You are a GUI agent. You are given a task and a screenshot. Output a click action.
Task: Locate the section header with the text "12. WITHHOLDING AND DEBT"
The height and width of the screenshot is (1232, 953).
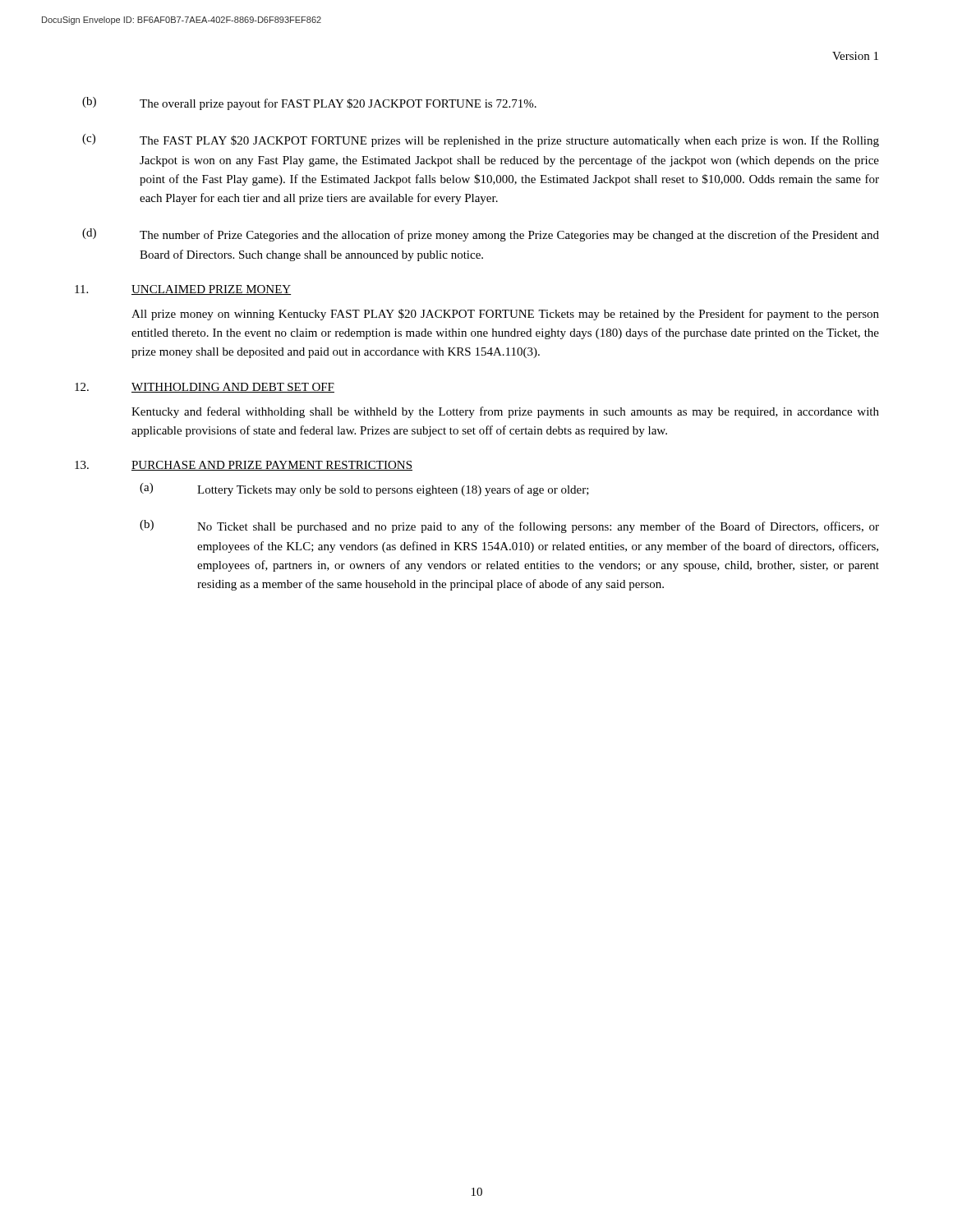(204, 387)
